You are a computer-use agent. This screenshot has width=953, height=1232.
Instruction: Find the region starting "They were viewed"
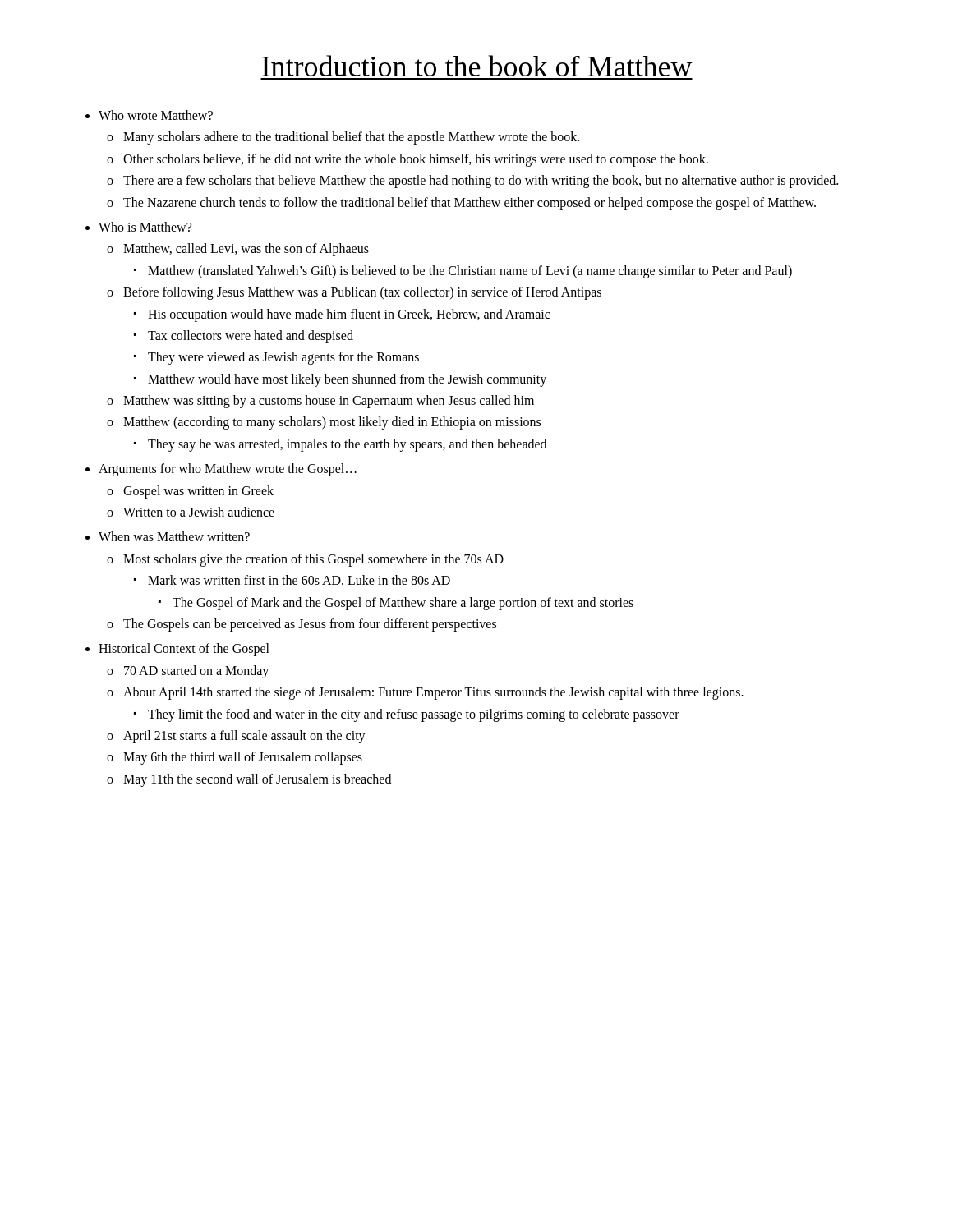[x=284, y=357]
